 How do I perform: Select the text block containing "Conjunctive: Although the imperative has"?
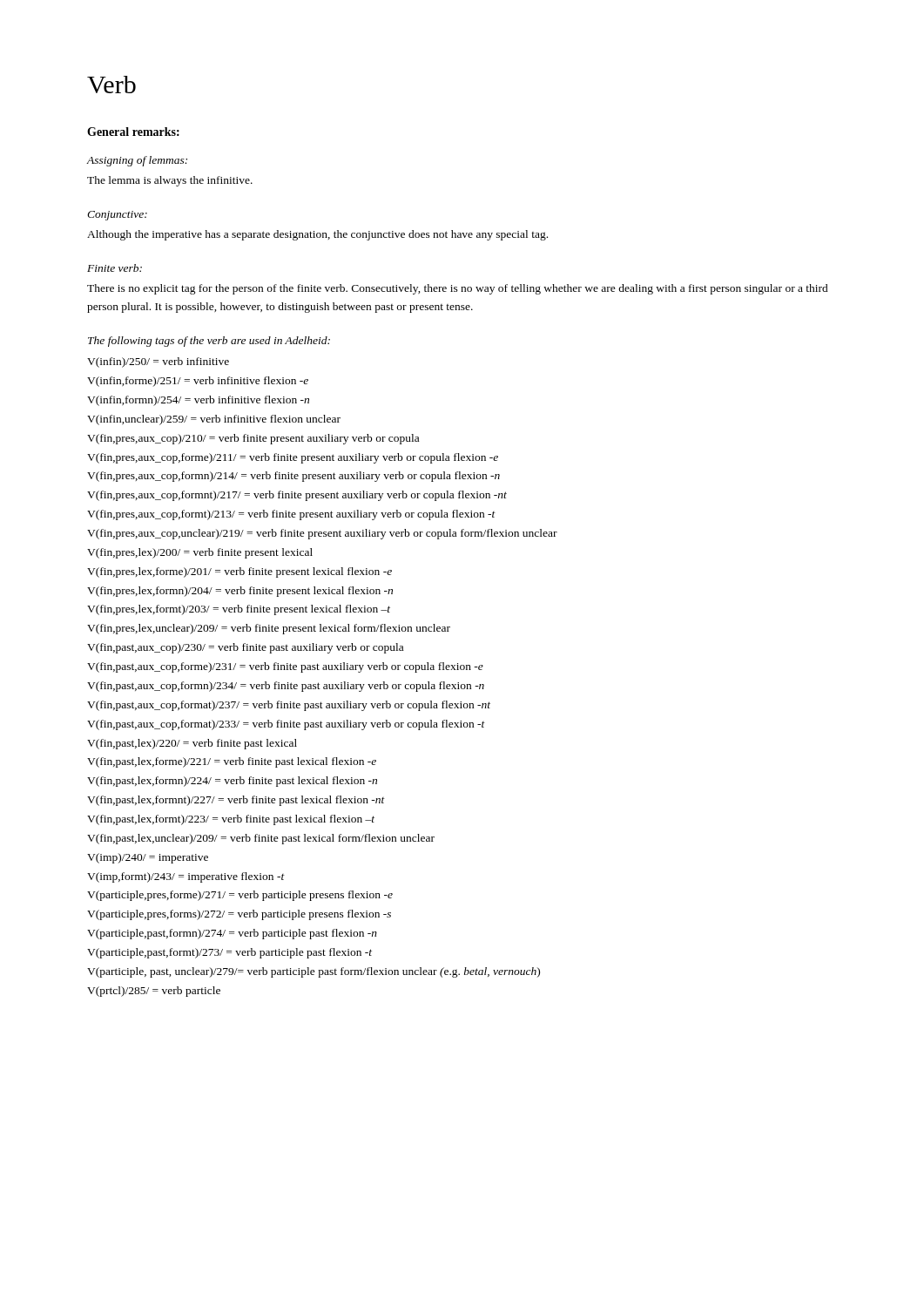click(x=462, y=223)
